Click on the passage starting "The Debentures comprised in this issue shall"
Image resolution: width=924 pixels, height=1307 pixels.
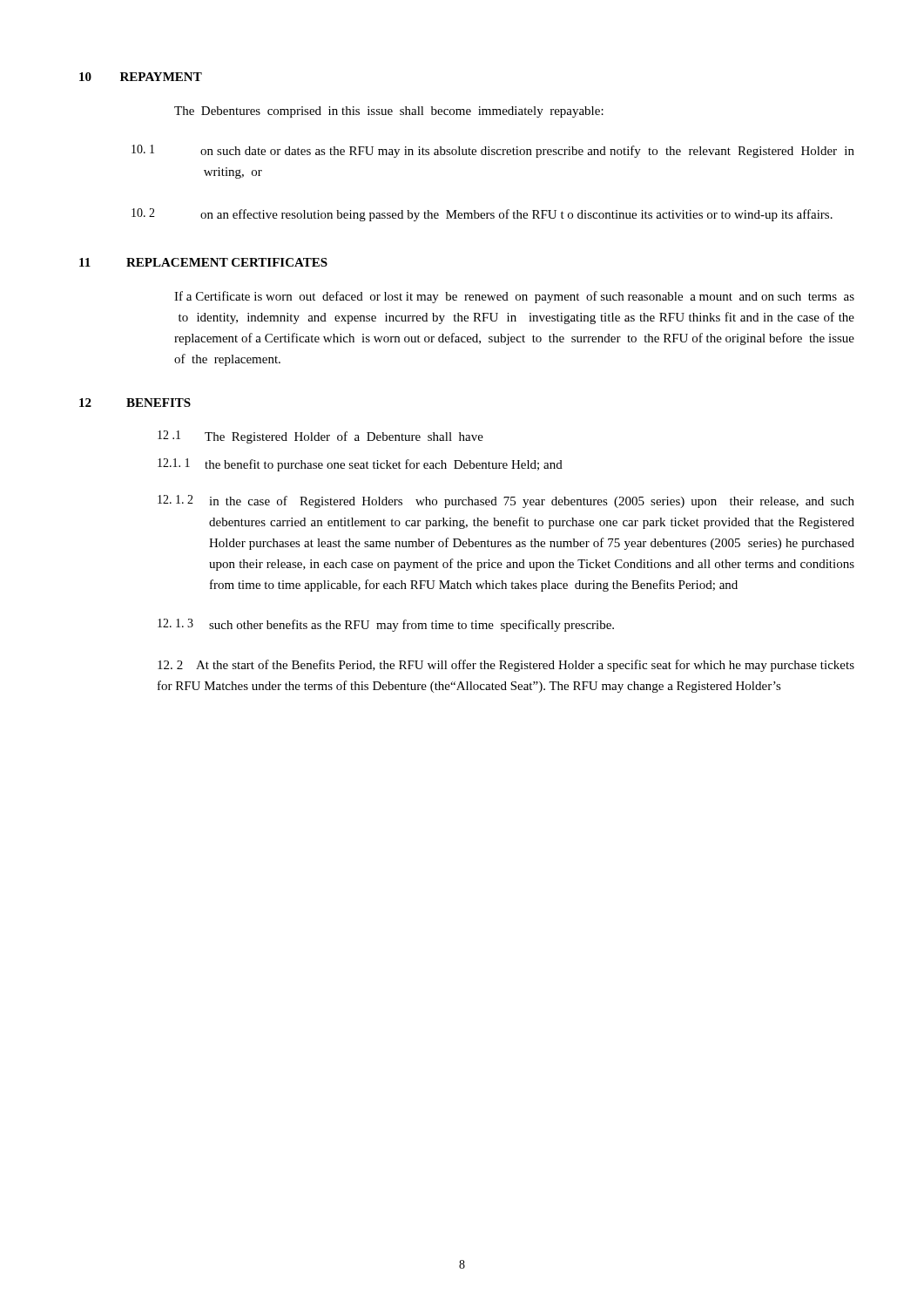point(389,111)
